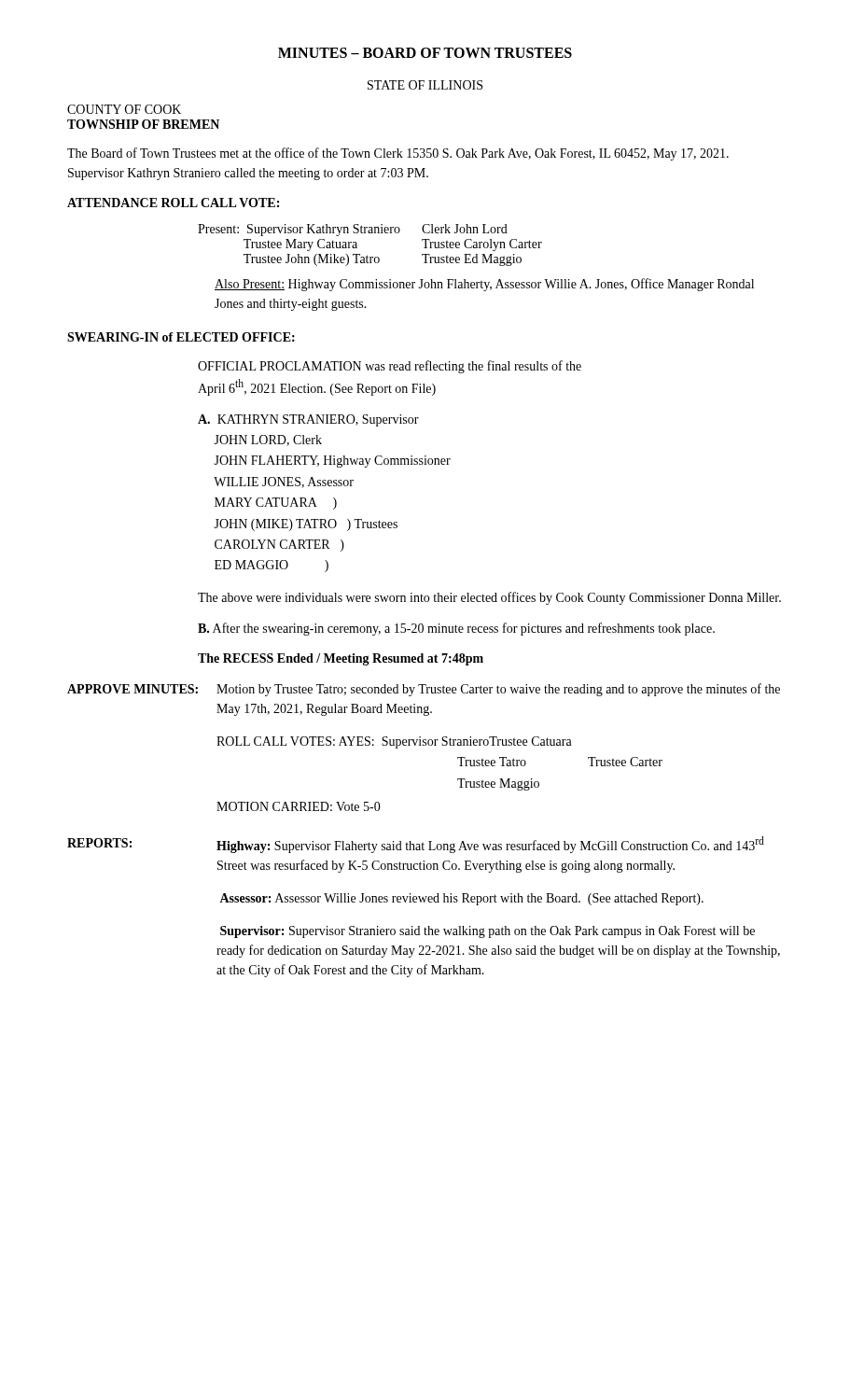Click the section header that begins "ATTENDANCE ROLL CALL"
Viewport: 850px width, 1400px height.
pos(174,203)
